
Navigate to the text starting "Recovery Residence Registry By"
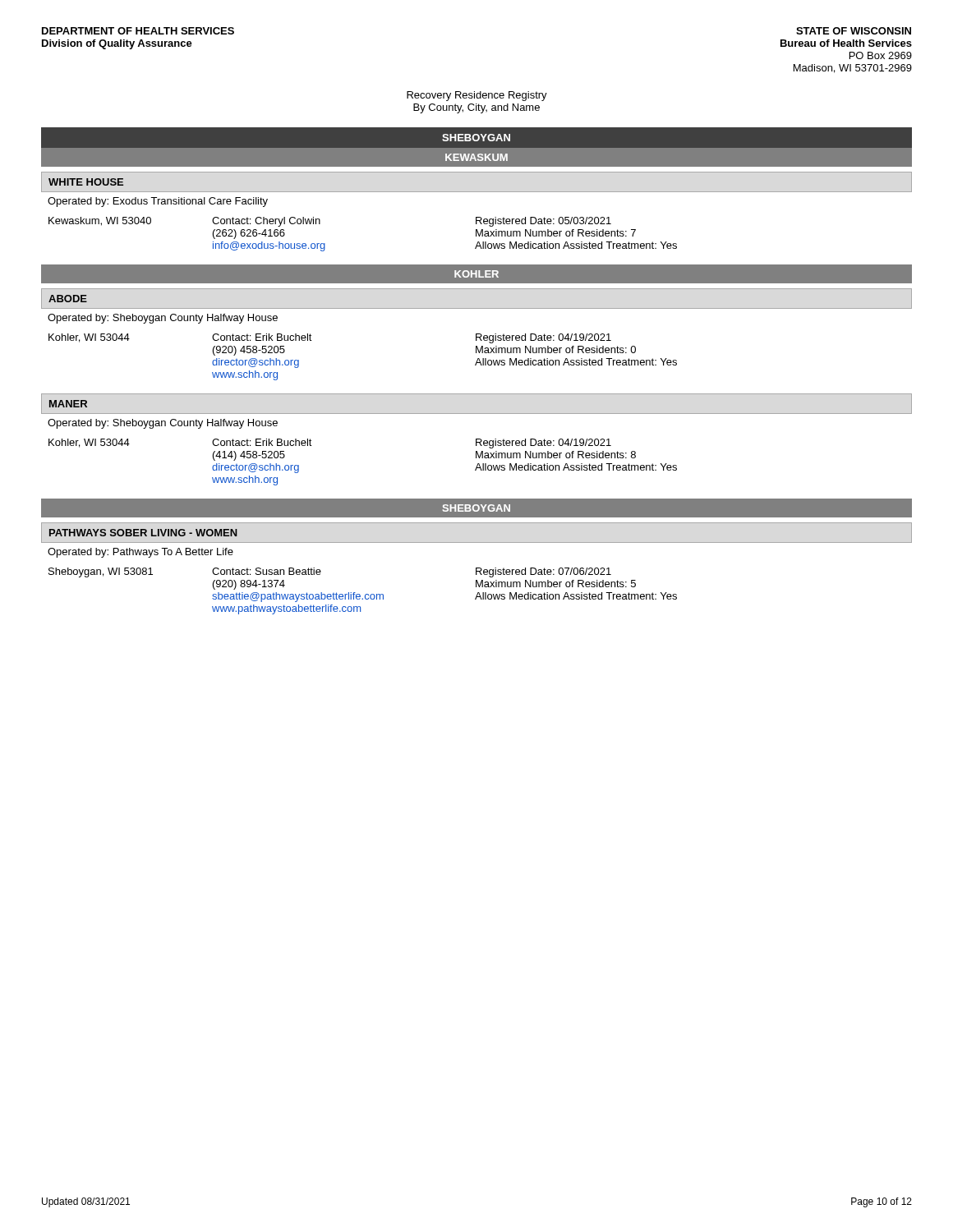coord(476,101)
